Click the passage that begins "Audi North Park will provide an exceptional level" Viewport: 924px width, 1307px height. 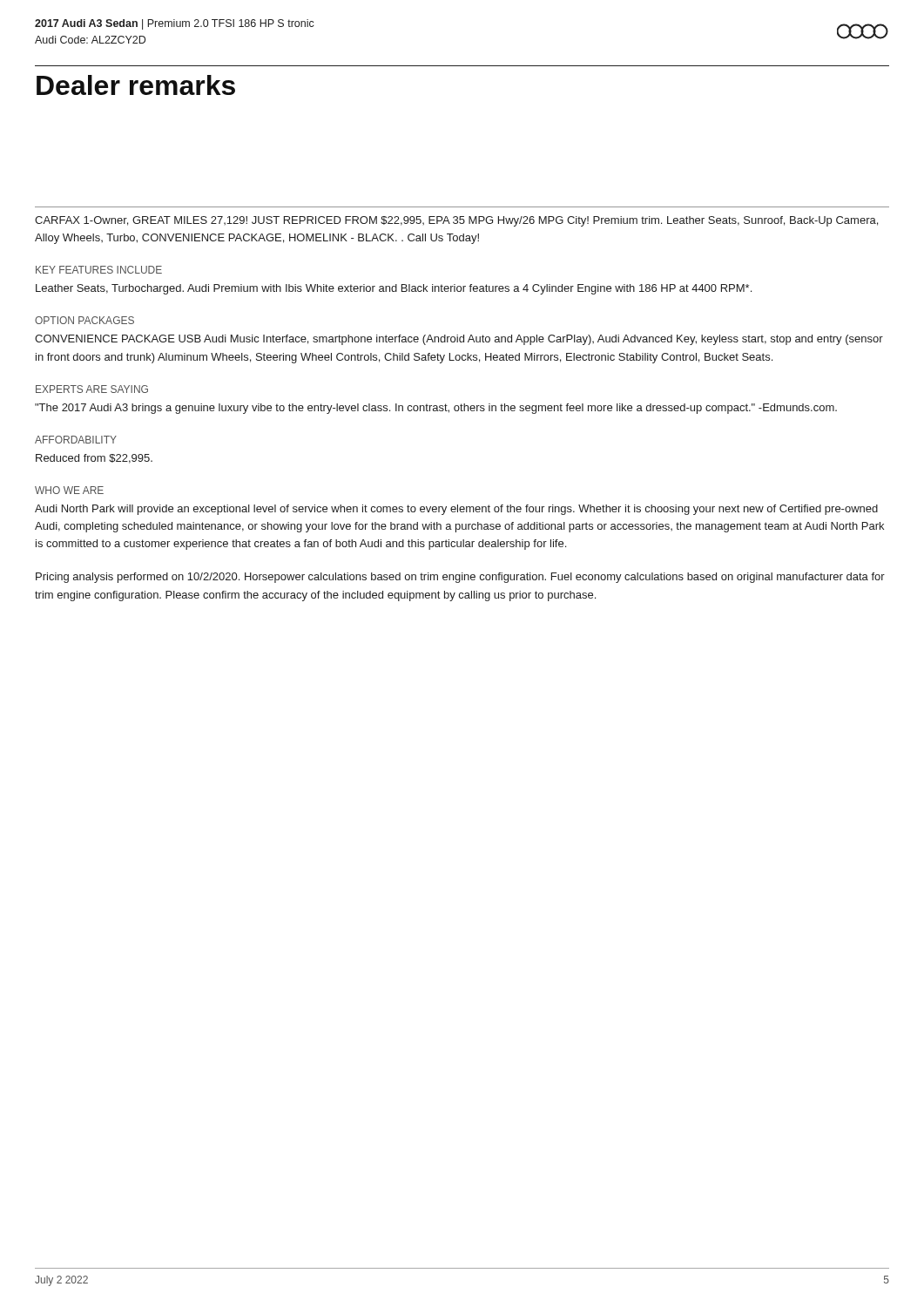click(x=462, y=526)
